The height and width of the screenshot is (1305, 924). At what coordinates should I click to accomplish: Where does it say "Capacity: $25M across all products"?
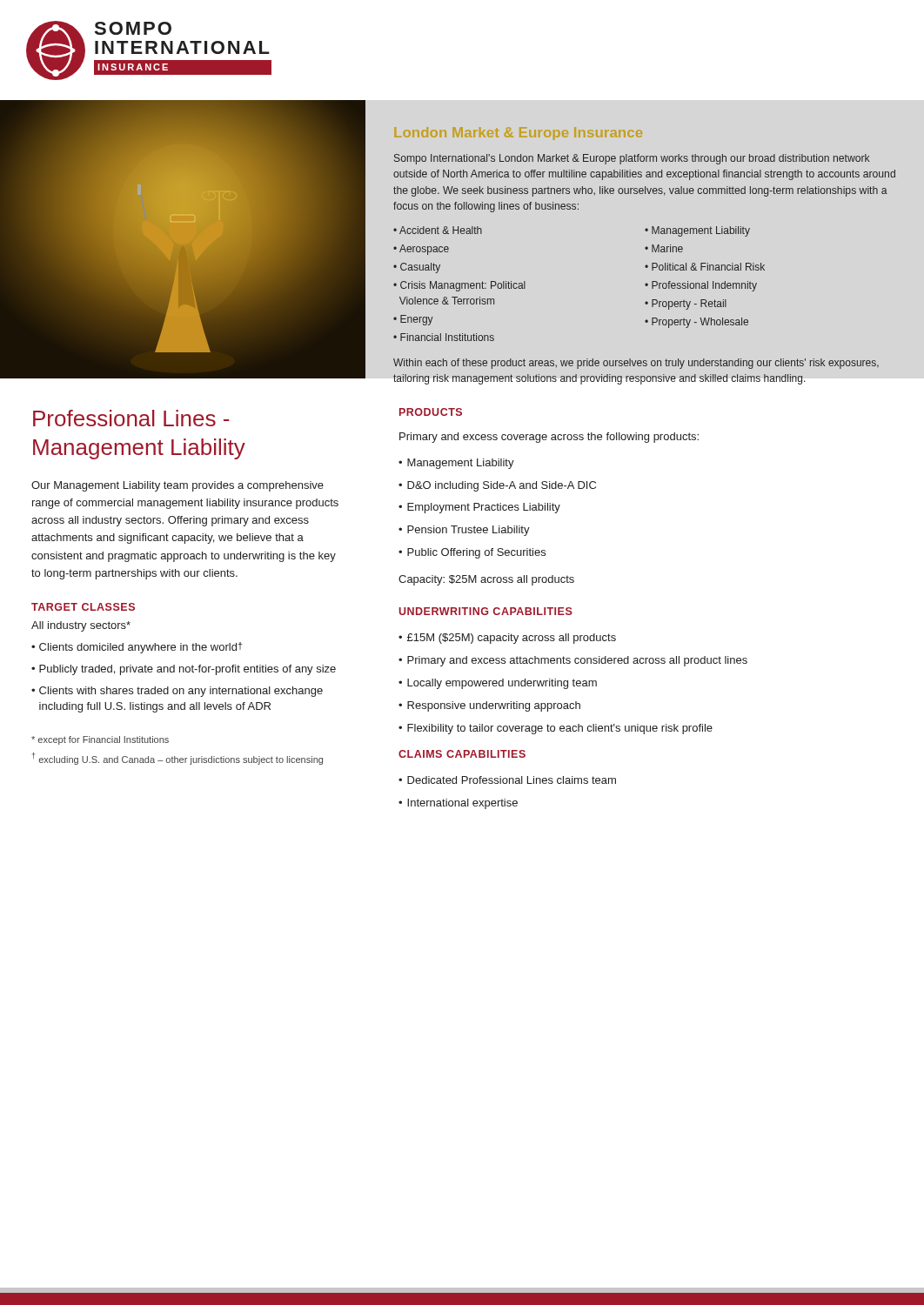click(486, 580)
